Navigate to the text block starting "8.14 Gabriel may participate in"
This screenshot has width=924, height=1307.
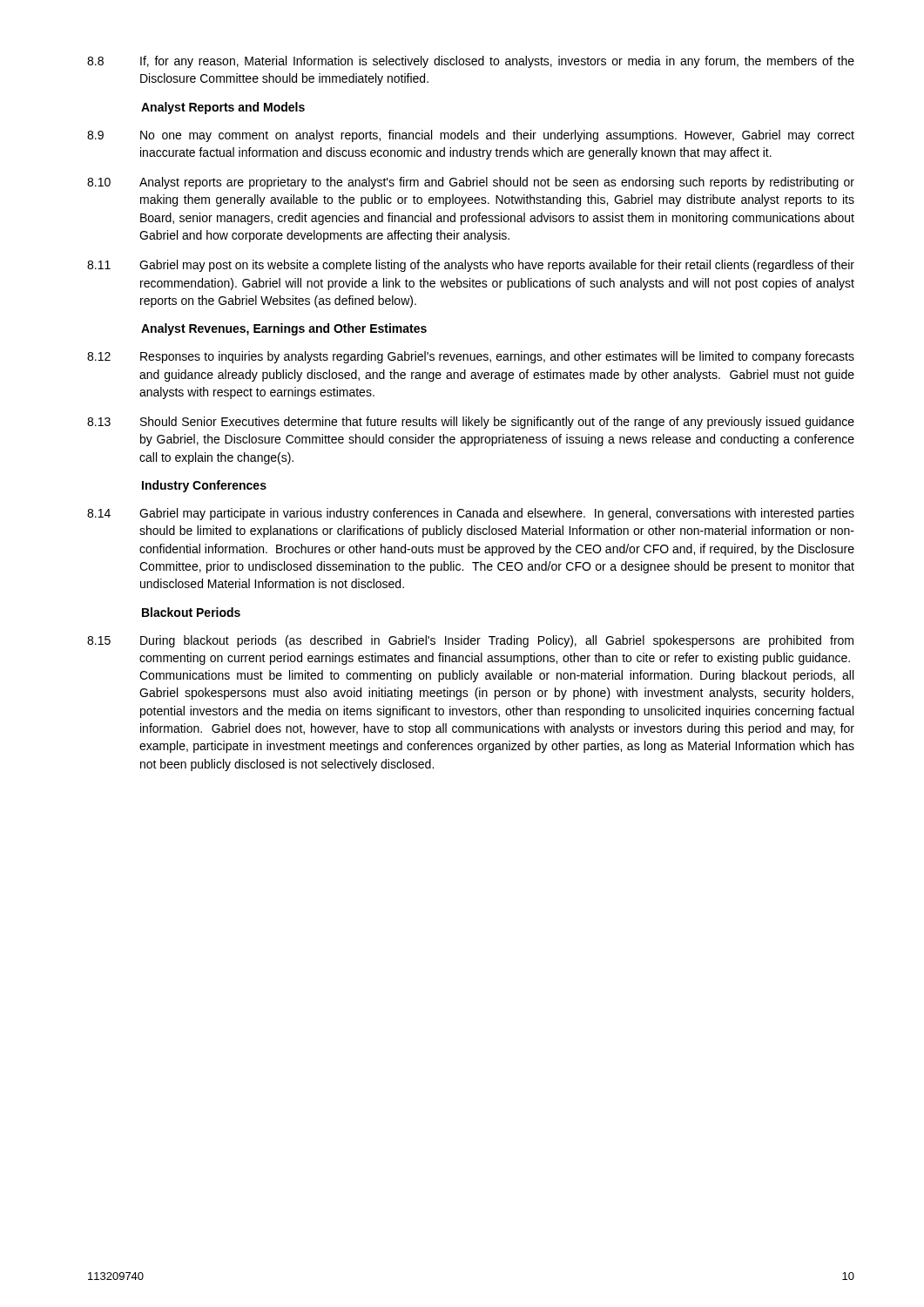471,549
